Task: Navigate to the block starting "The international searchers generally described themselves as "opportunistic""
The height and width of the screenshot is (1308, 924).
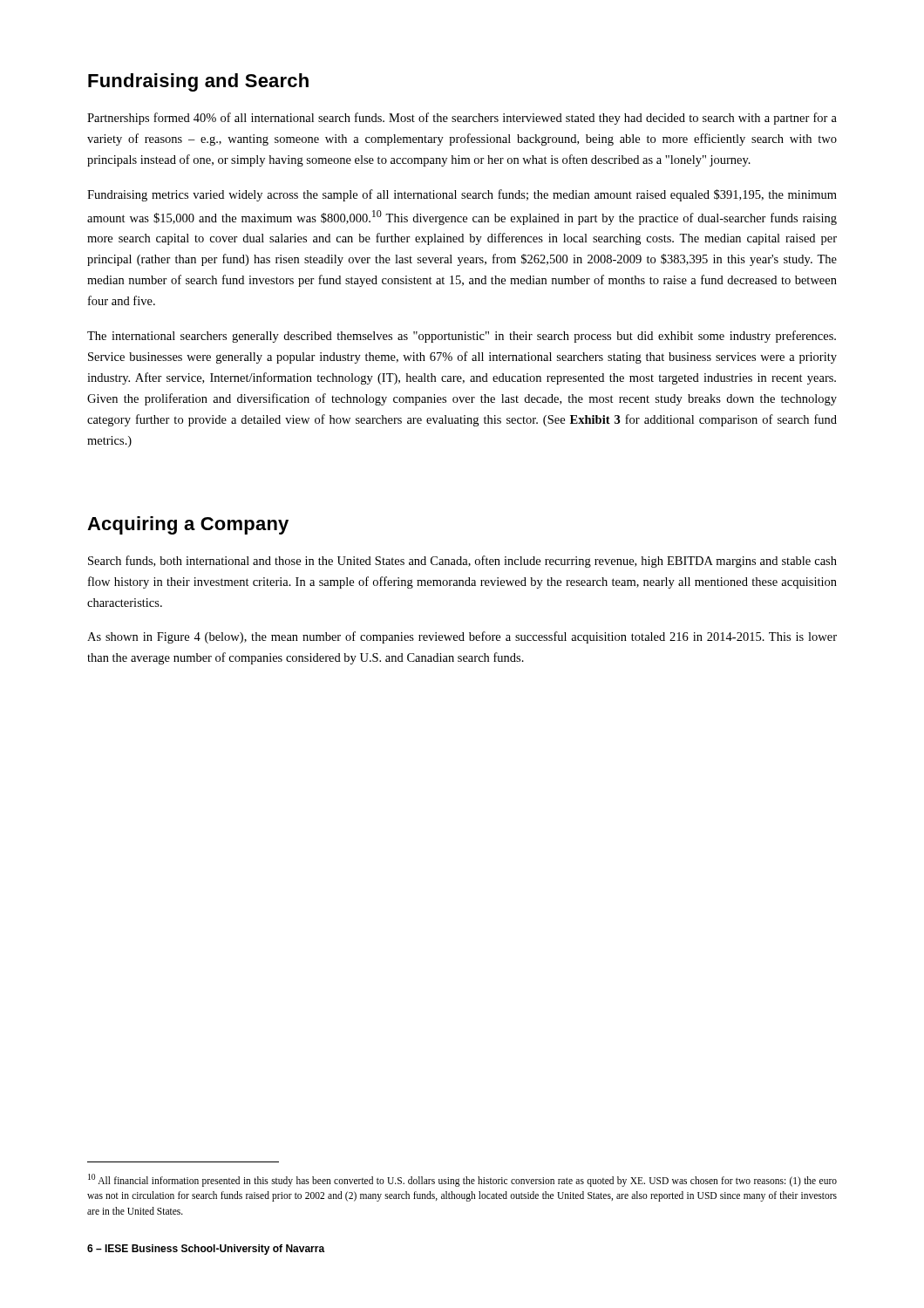Action: click(462, 388)
